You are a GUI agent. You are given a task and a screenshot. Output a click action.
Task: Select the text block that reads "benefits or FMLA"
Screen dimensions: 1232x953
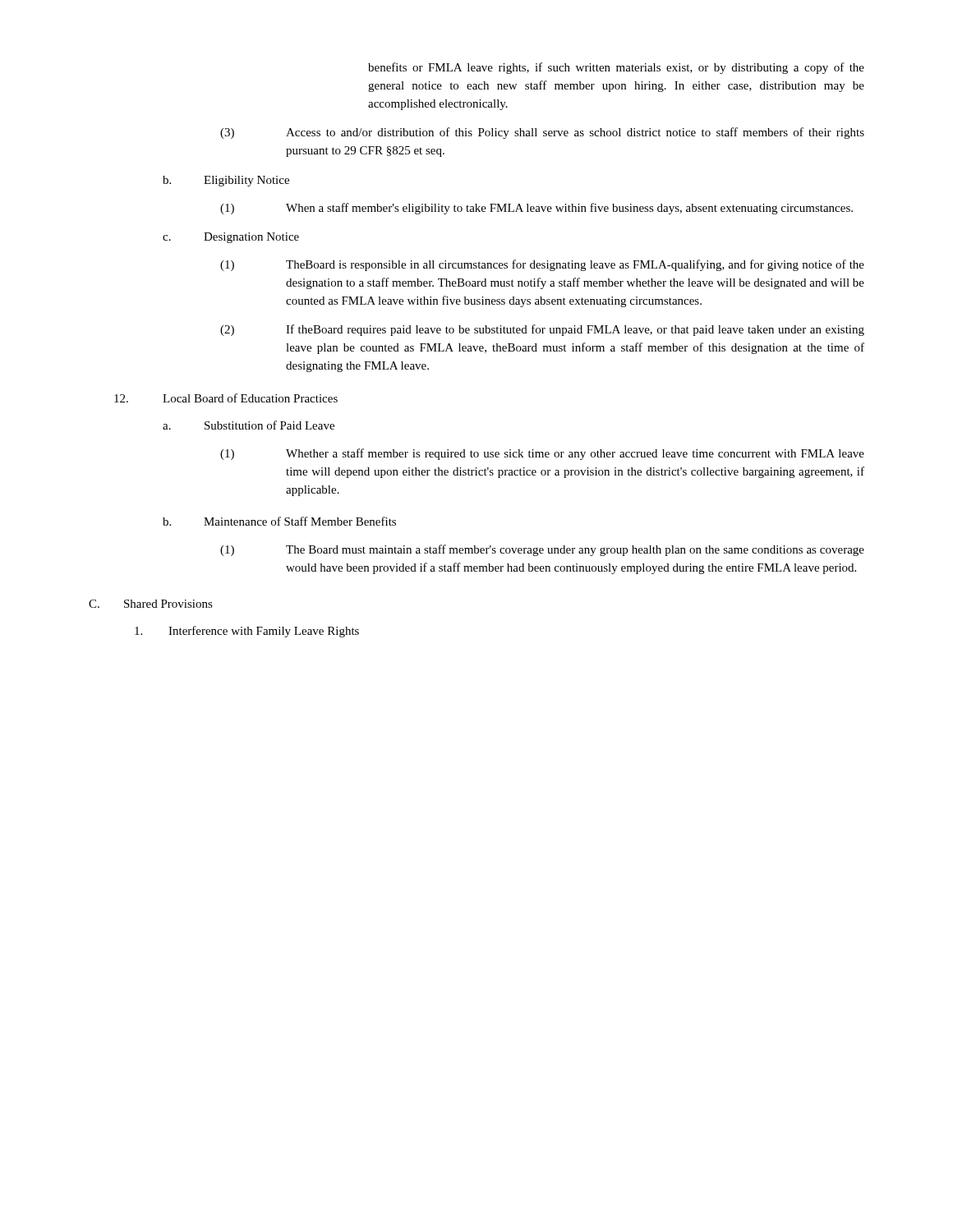coord(616,85)
